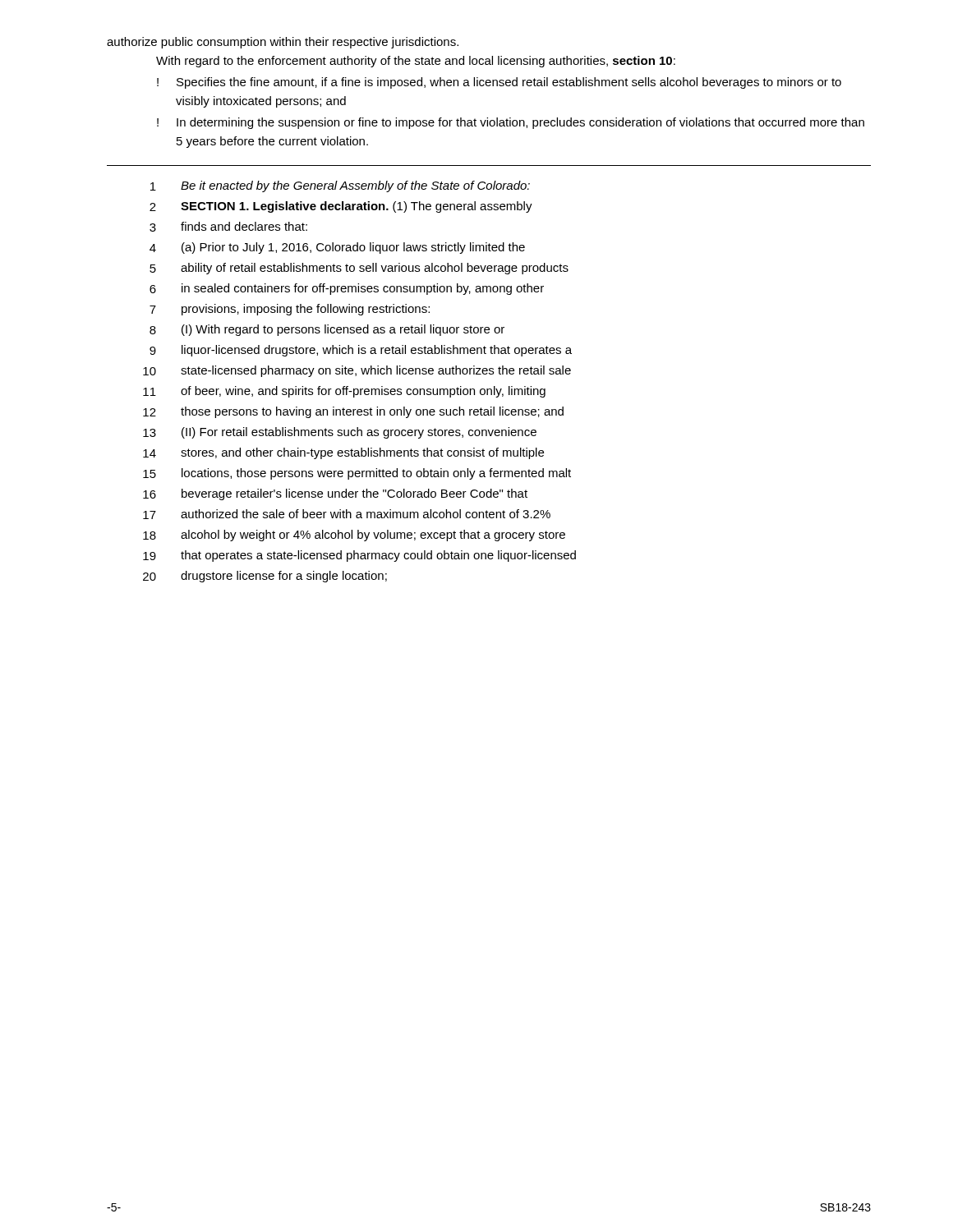Click the passage that begins "8 (I) With regard"
Screen dimensions: 1232x953
pyautogui.click(x=489, y=330)
